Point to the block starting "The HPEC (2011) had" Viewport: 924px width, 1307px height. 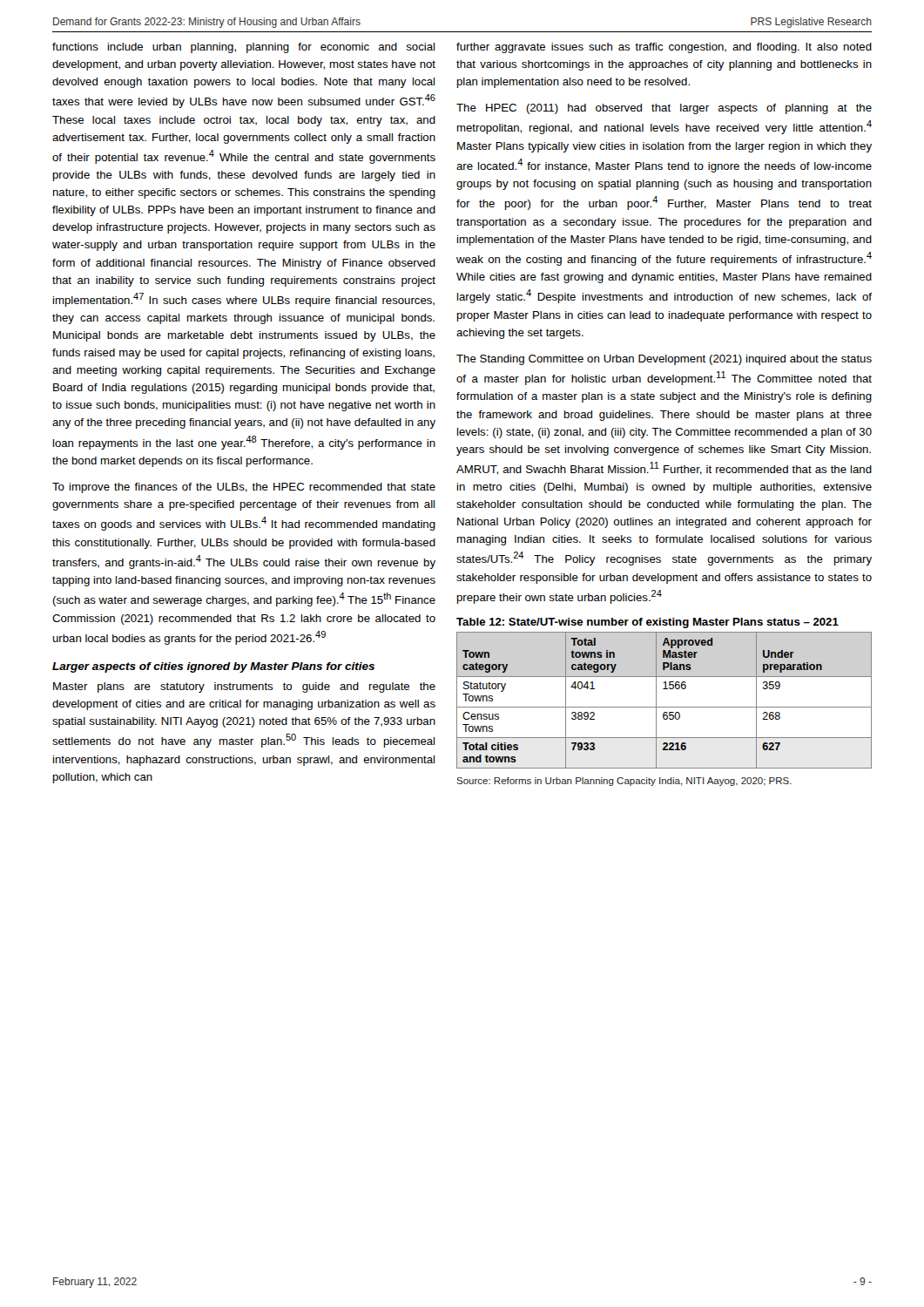tap(664, 220)
